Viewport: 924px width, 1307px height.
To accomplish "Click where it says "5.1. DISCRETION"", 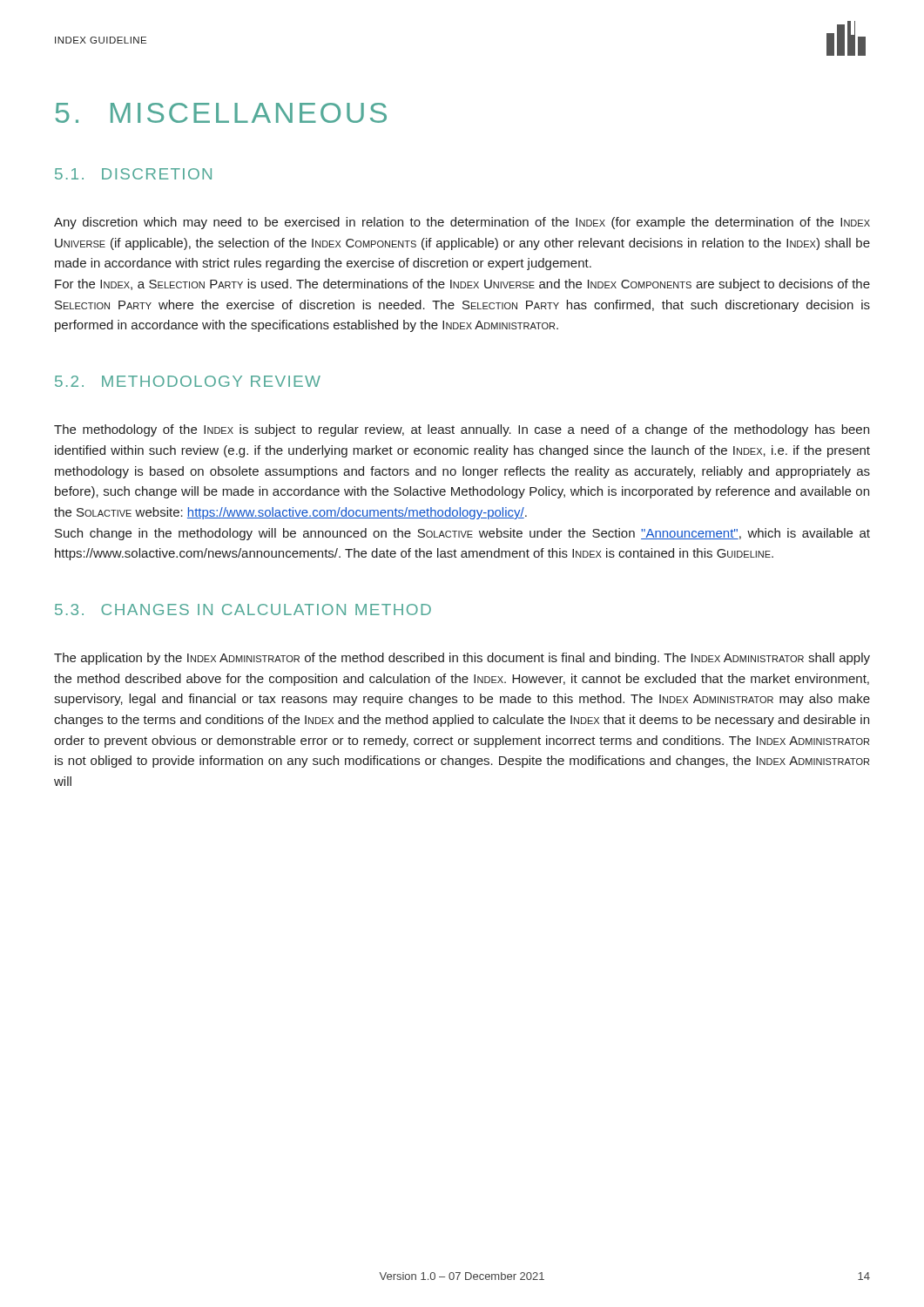I will pyautogui.click(x=133, y=174).
